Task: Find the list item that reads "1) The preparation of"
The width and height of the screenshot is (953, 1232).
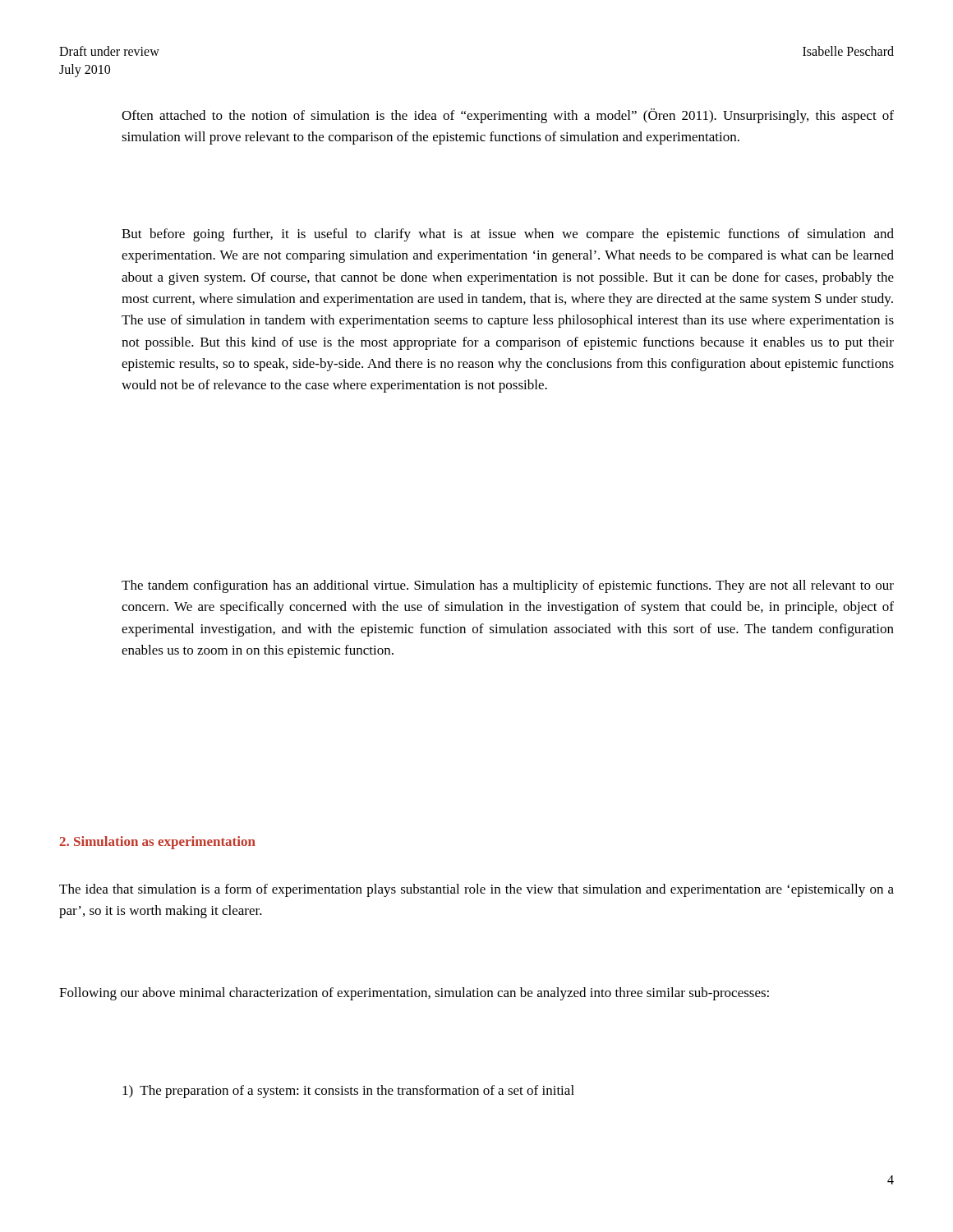Action: [x=348, y=1090]
